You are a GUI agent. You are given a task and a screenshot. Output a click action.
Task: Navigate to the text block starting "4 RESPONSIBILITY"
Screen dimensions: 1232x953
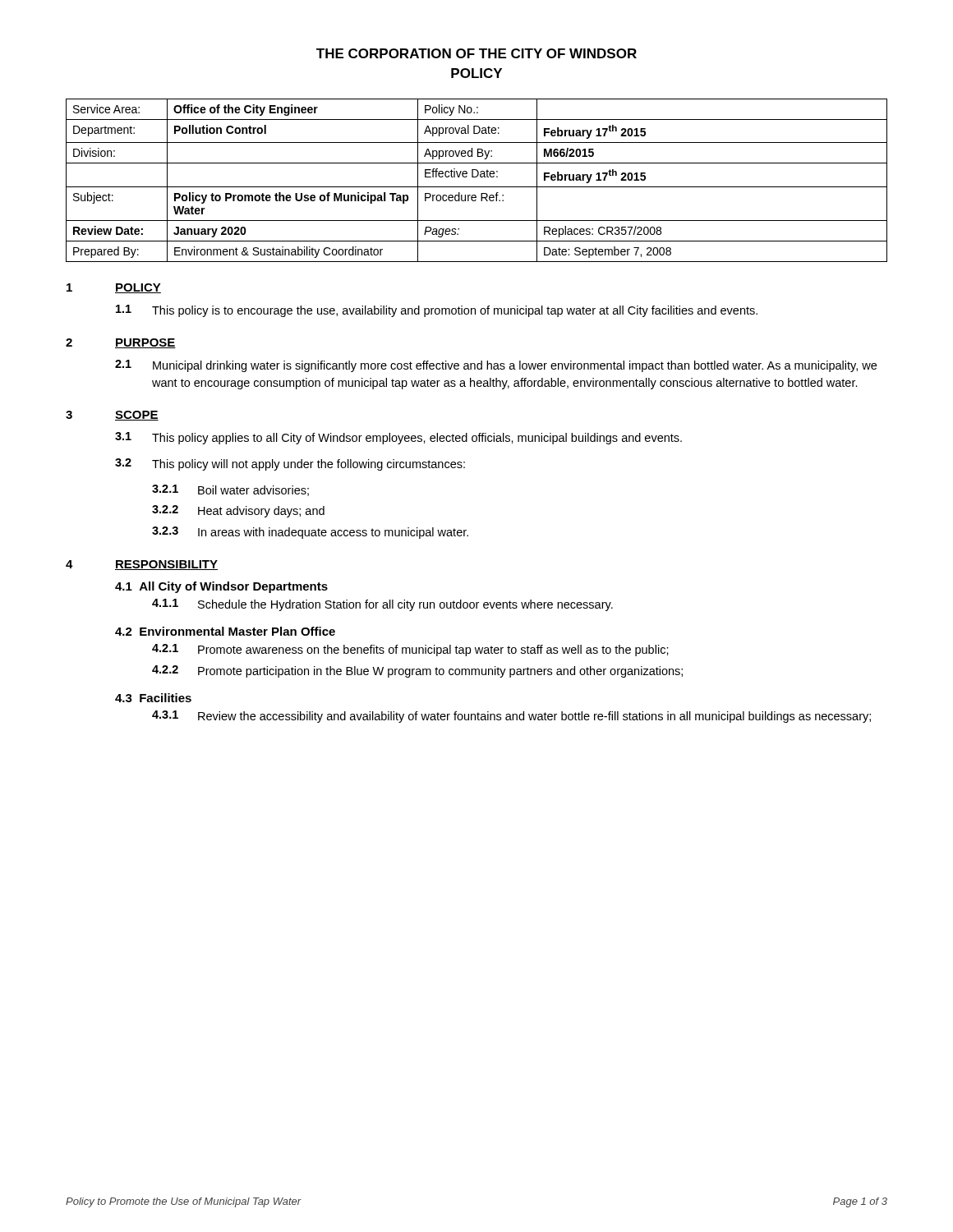[142, 564]
